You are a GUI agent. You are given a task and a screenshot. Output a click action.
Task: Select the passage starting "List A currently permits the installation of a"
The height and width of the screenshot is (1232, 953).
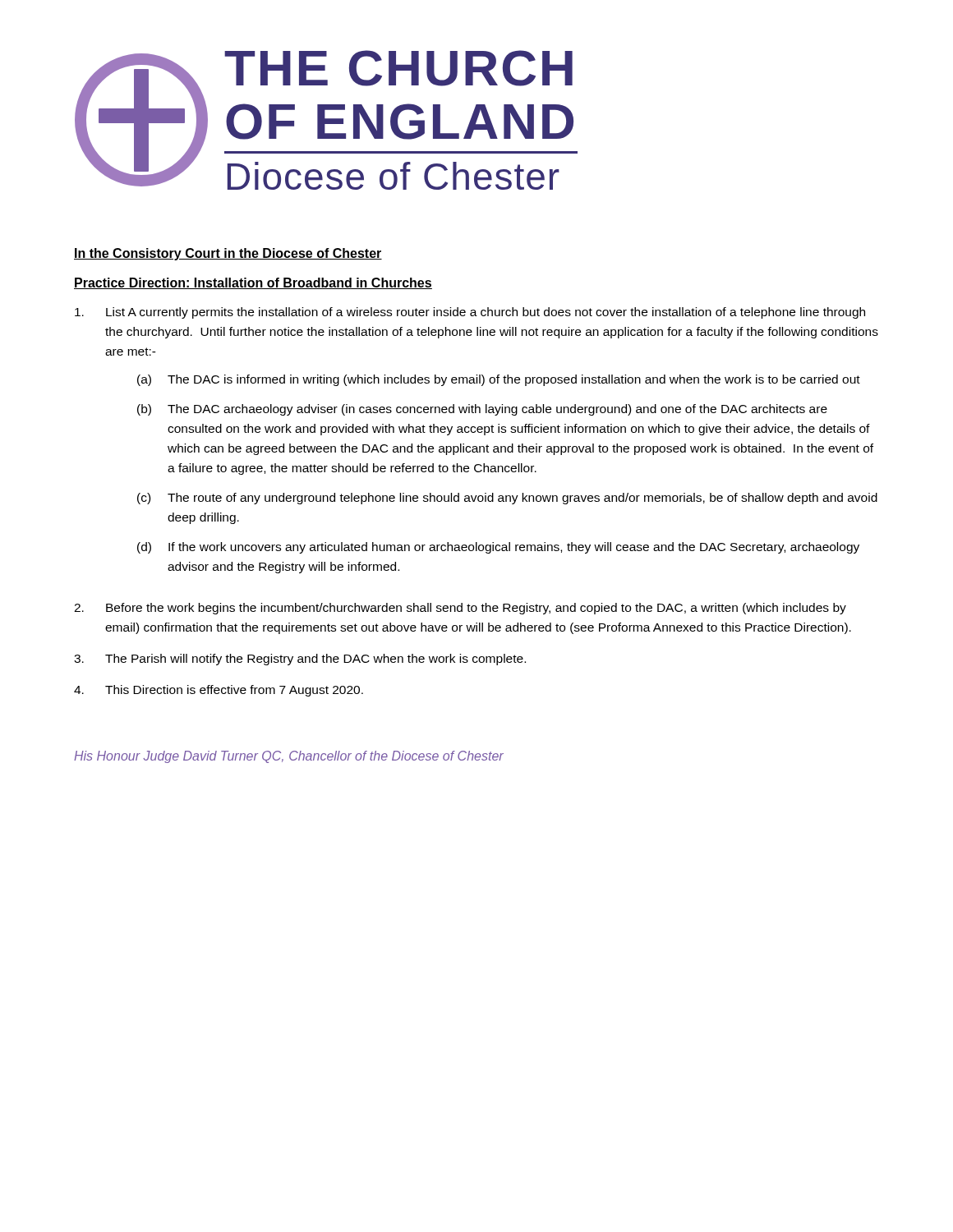pos(476,445)
